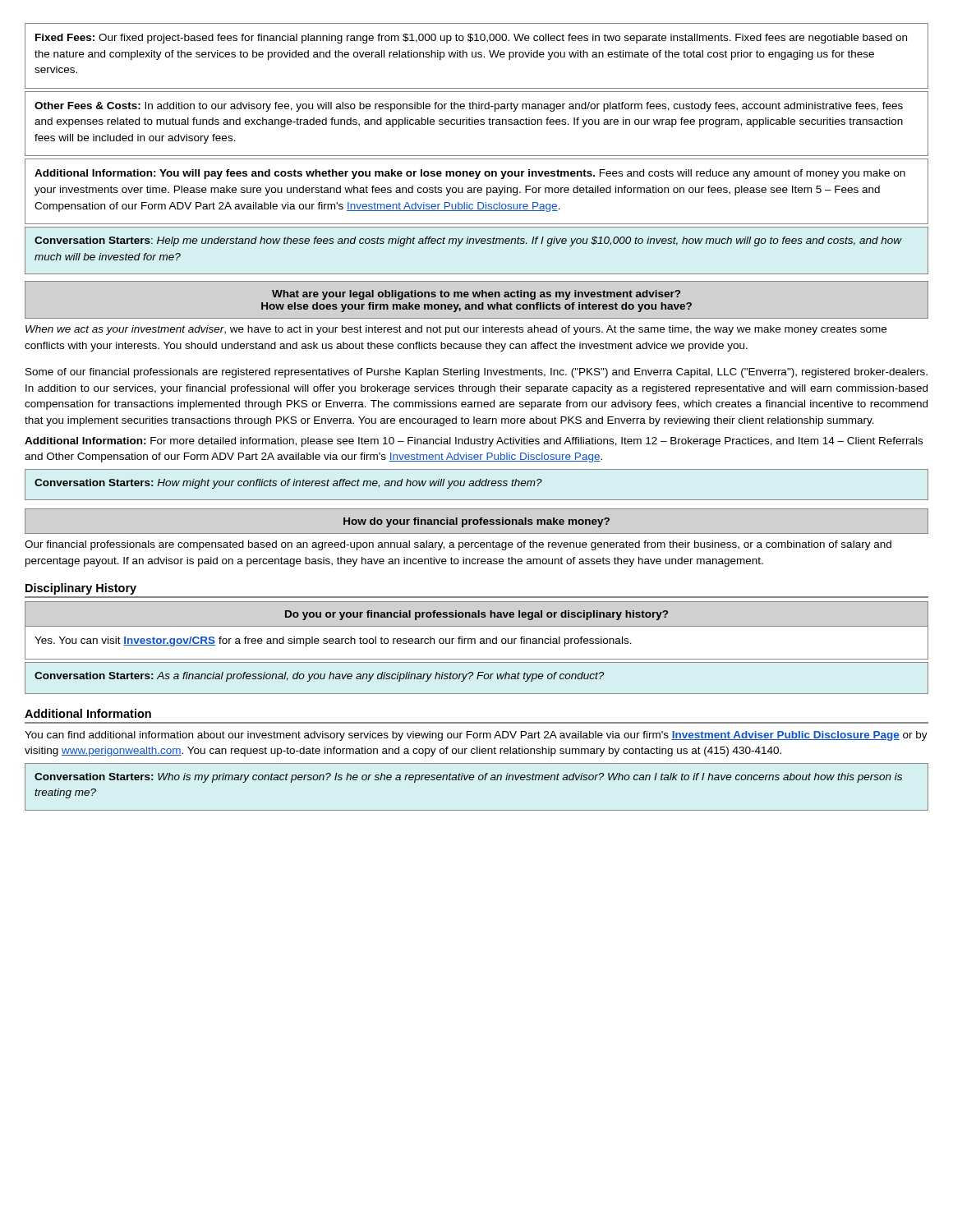The height and width of the screenshot is (1232, 953).
Task: Locate the text block that says "When we act"
Action: (476, 337)
